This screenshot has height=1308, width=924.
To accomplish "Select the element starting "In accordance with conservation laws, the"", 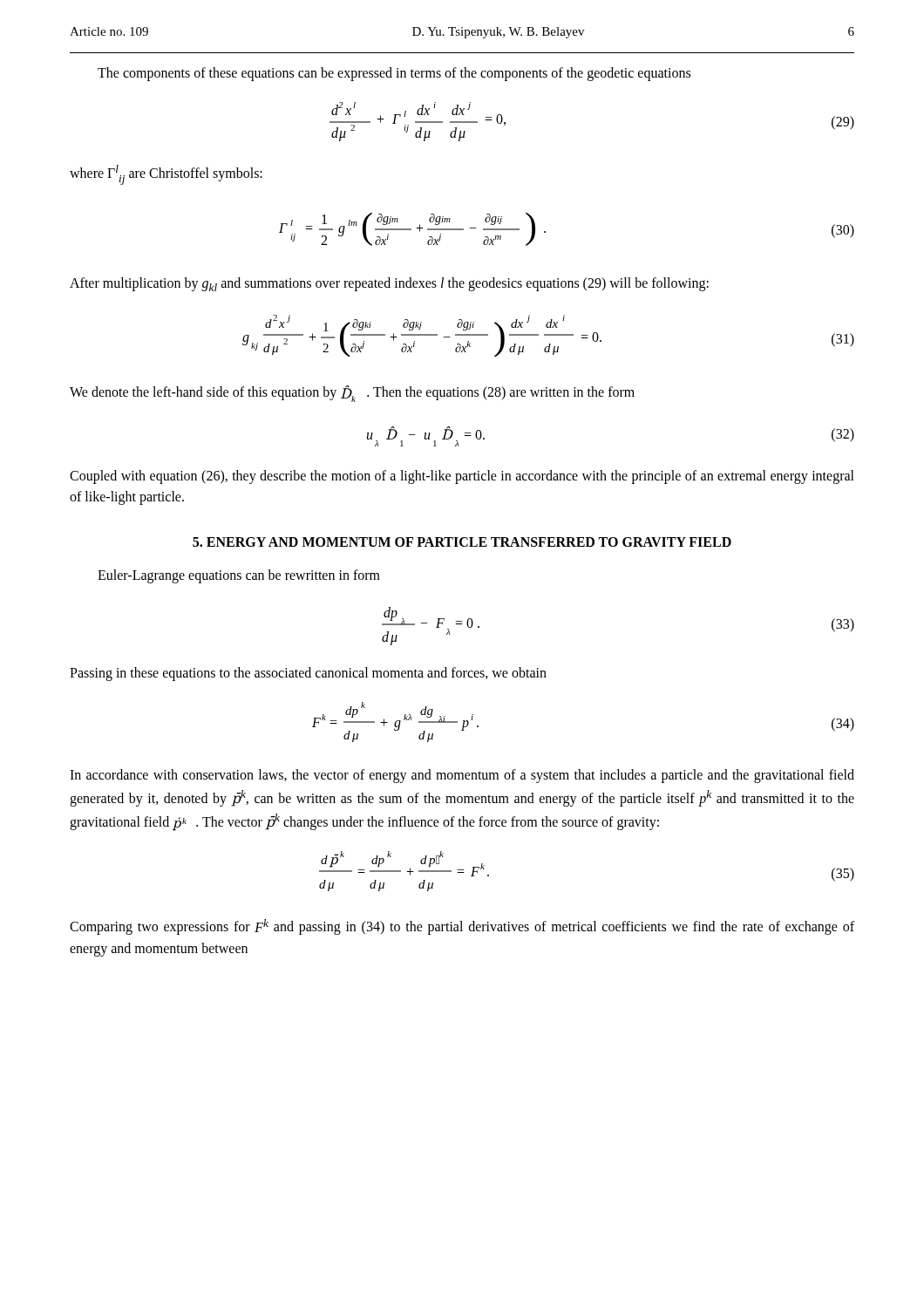I will point(462,799).
